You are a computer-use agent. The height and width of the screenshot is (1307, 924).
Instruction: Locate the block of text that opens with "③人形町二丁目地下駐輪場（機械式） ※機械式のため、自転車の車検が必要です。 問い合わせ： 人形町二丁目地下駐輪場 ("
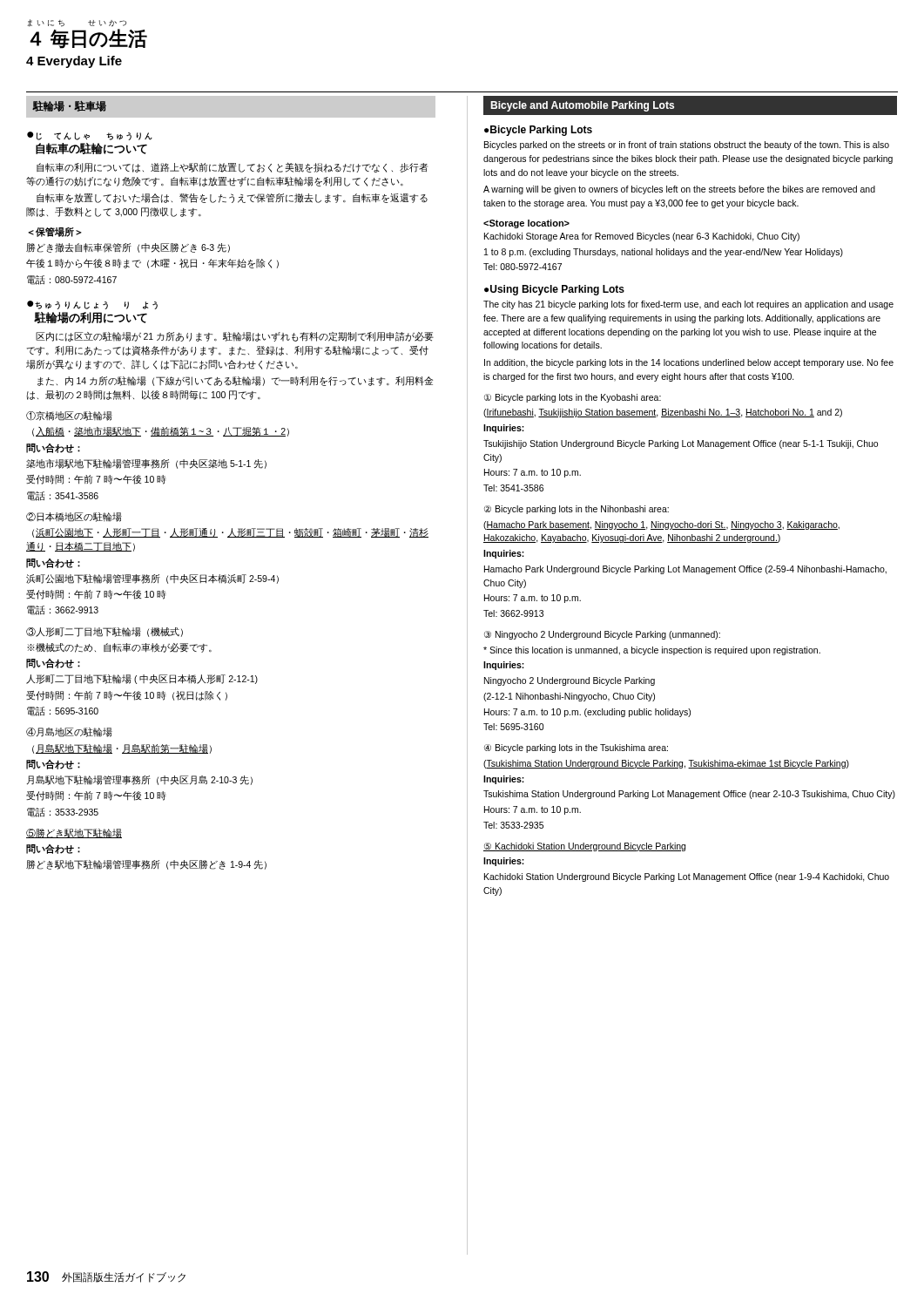click(231, 671)
